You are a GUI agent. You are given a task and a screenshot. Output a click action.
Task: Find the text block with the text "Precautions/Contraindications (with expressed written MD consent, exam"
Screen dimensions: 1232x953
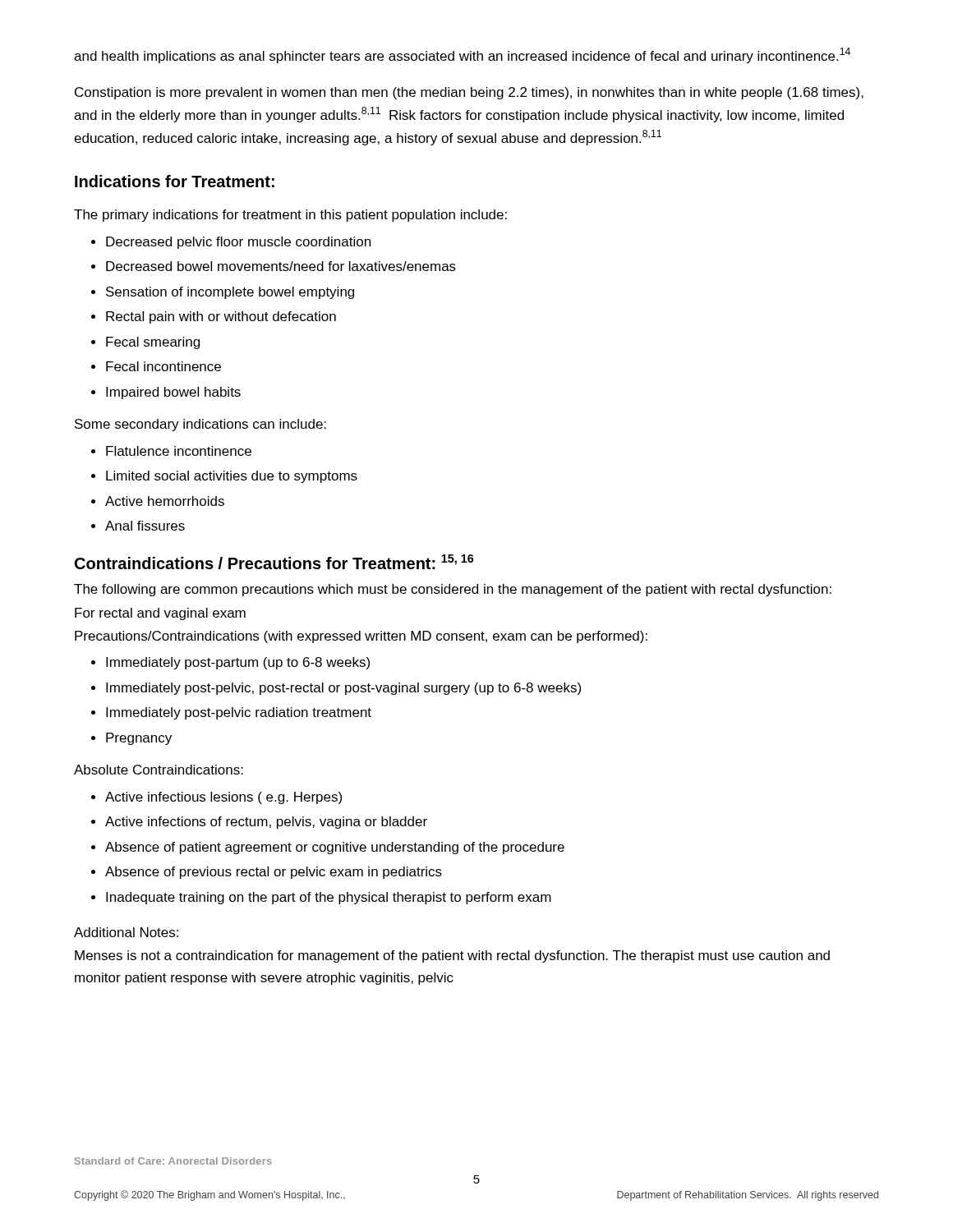pyautogui.click(x=361, y=636)
